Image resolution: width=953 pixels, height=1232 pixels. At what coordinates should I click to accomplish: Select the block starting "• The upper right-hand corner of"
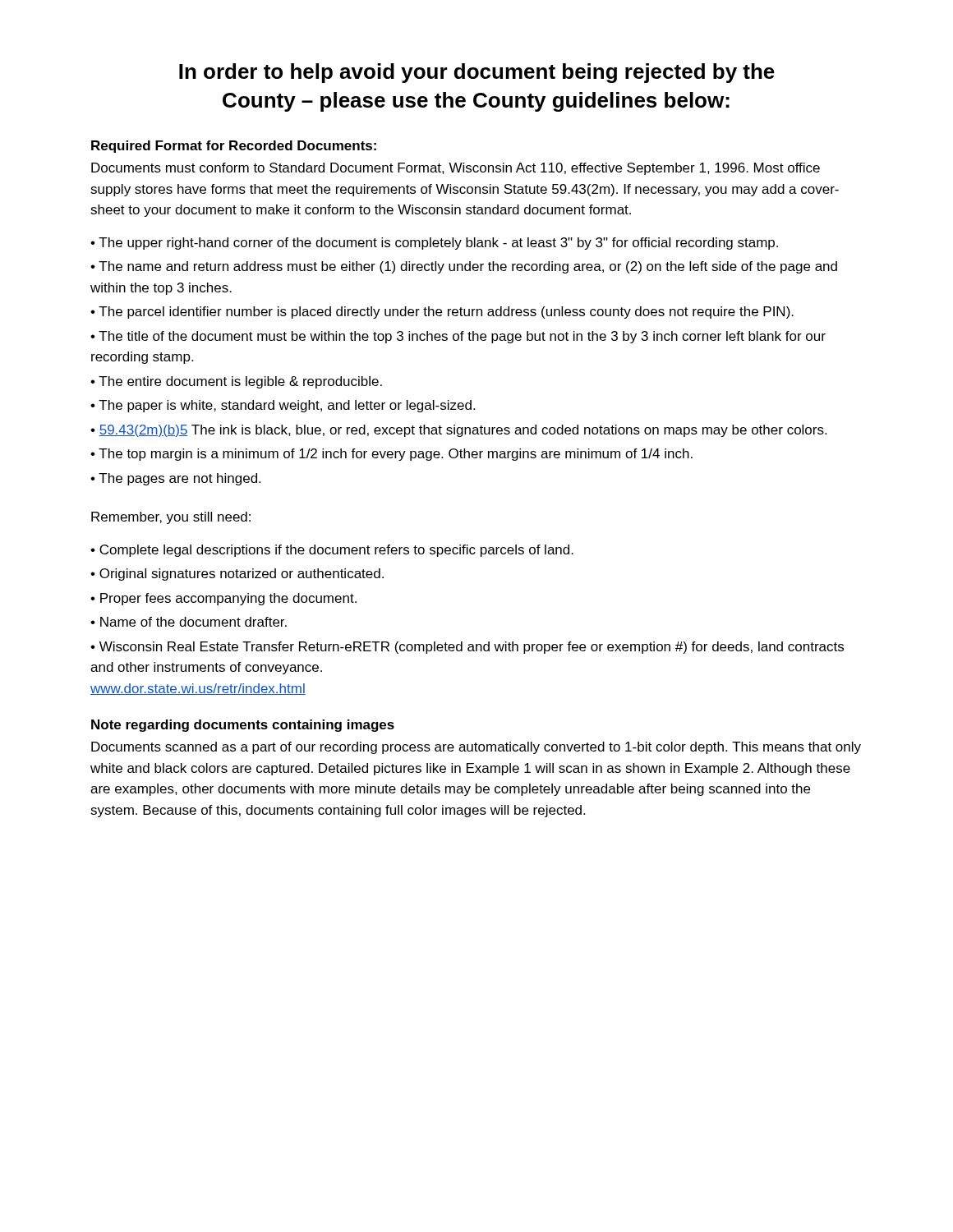(435, 242)
